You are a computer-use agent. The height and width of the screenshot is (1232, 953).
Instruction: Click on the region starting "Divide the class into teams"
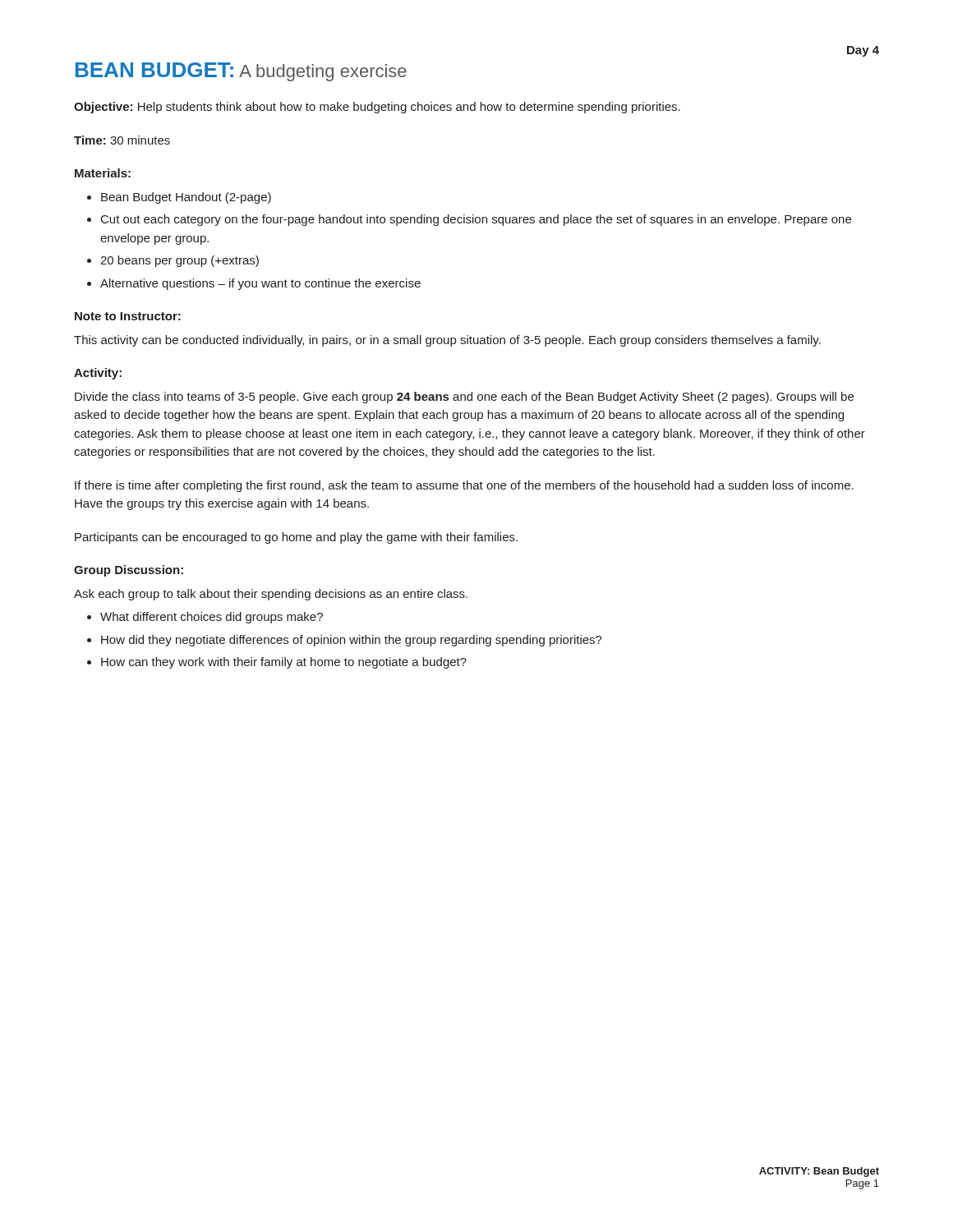click(476, 424)
